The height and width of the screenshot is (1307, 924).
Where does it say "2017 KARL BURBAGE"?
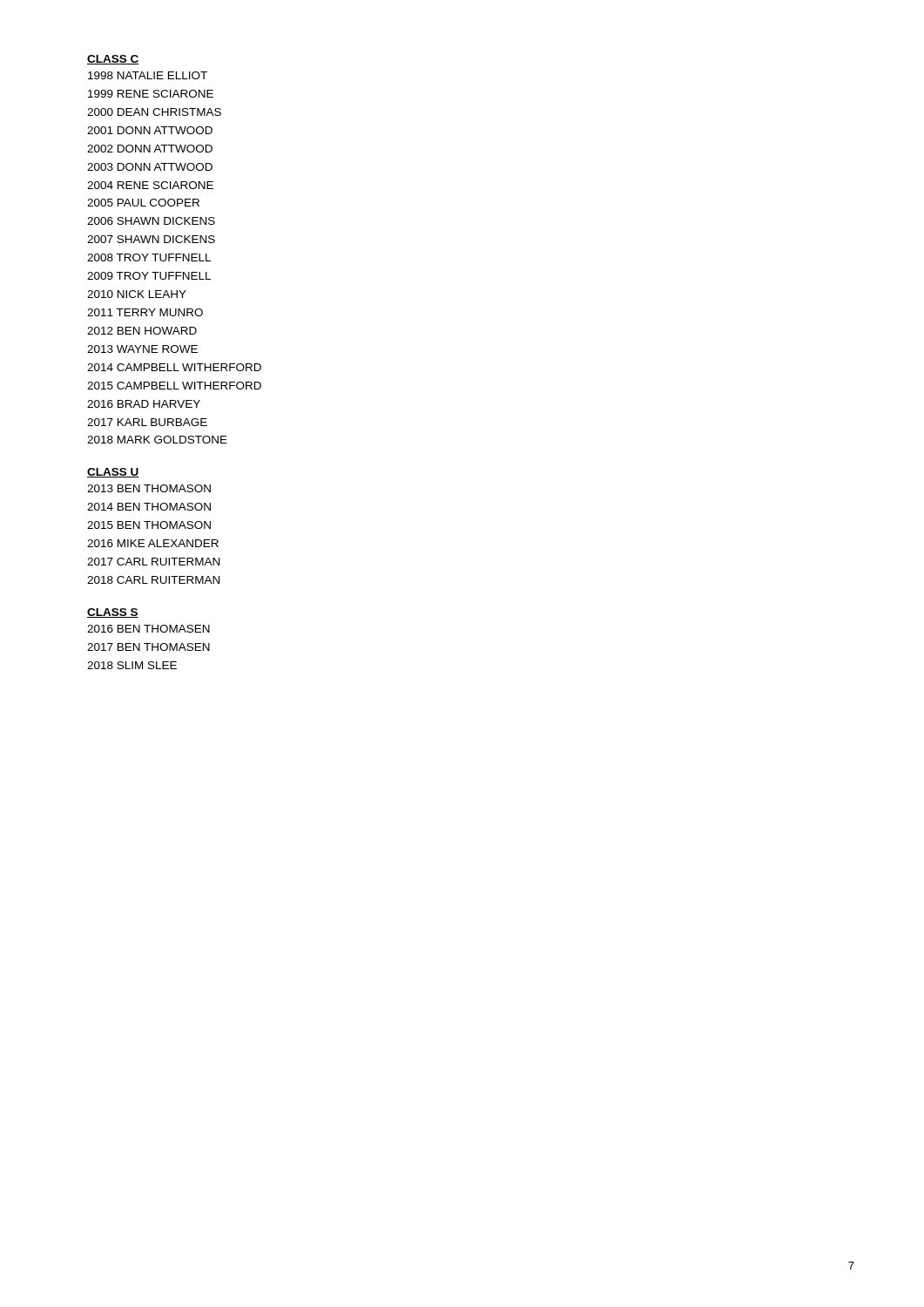click(x=147, y=422)
